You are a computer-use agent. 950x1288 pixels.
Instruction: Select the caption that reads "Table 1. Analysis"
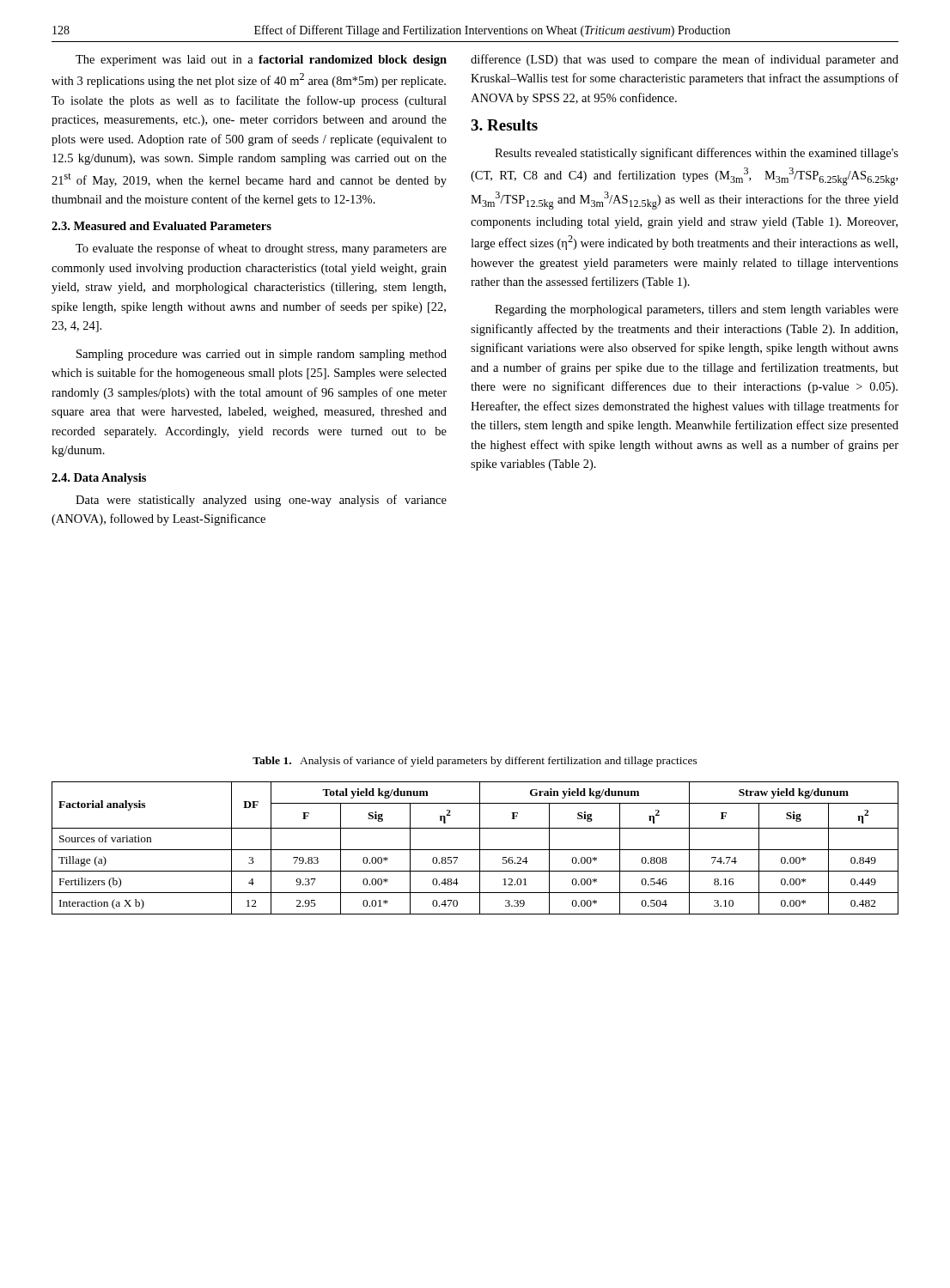[x=475, y=760]
